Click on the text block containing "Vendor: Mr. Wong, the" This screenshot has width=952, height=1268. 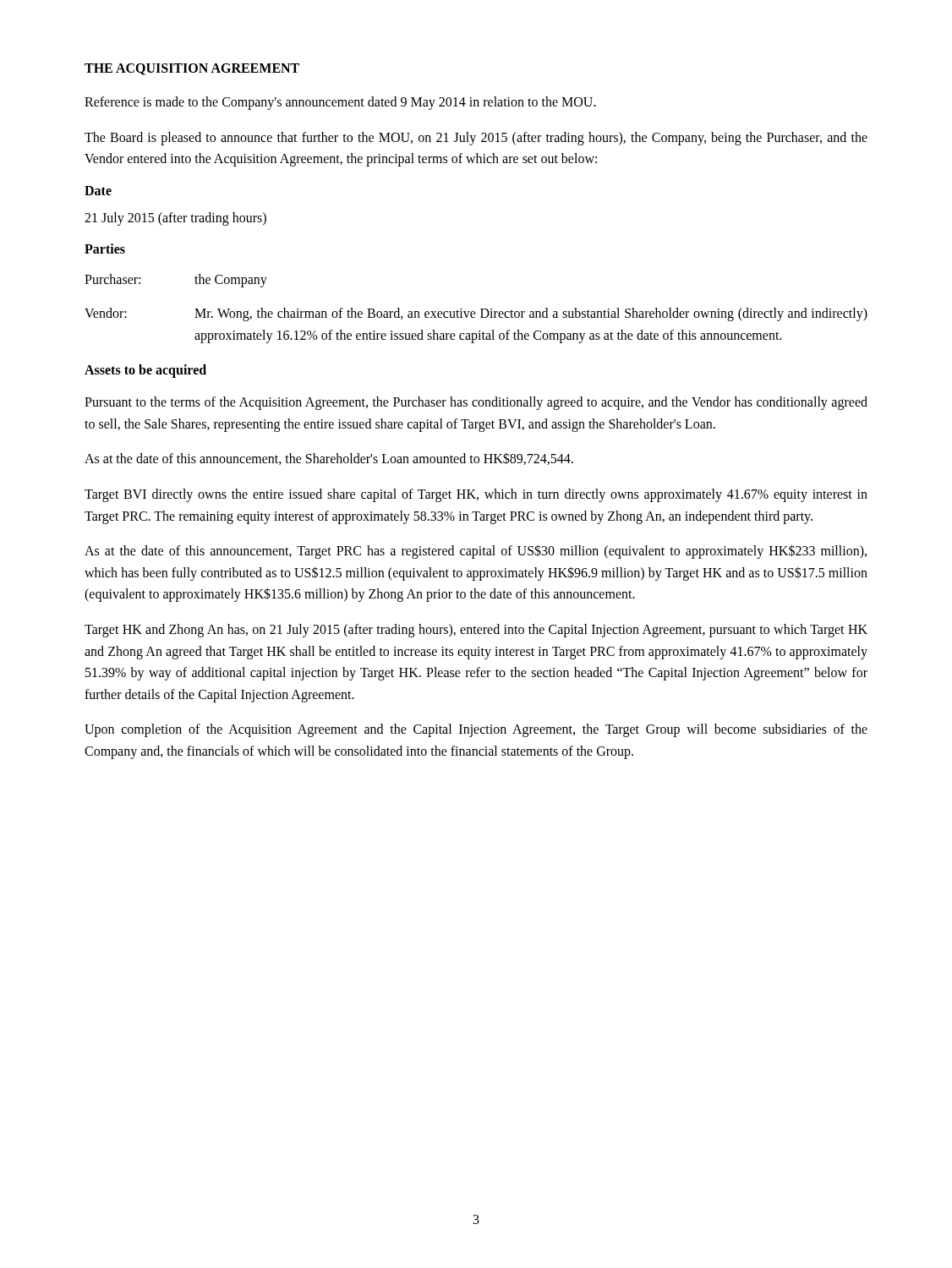(x=476, y=324)
